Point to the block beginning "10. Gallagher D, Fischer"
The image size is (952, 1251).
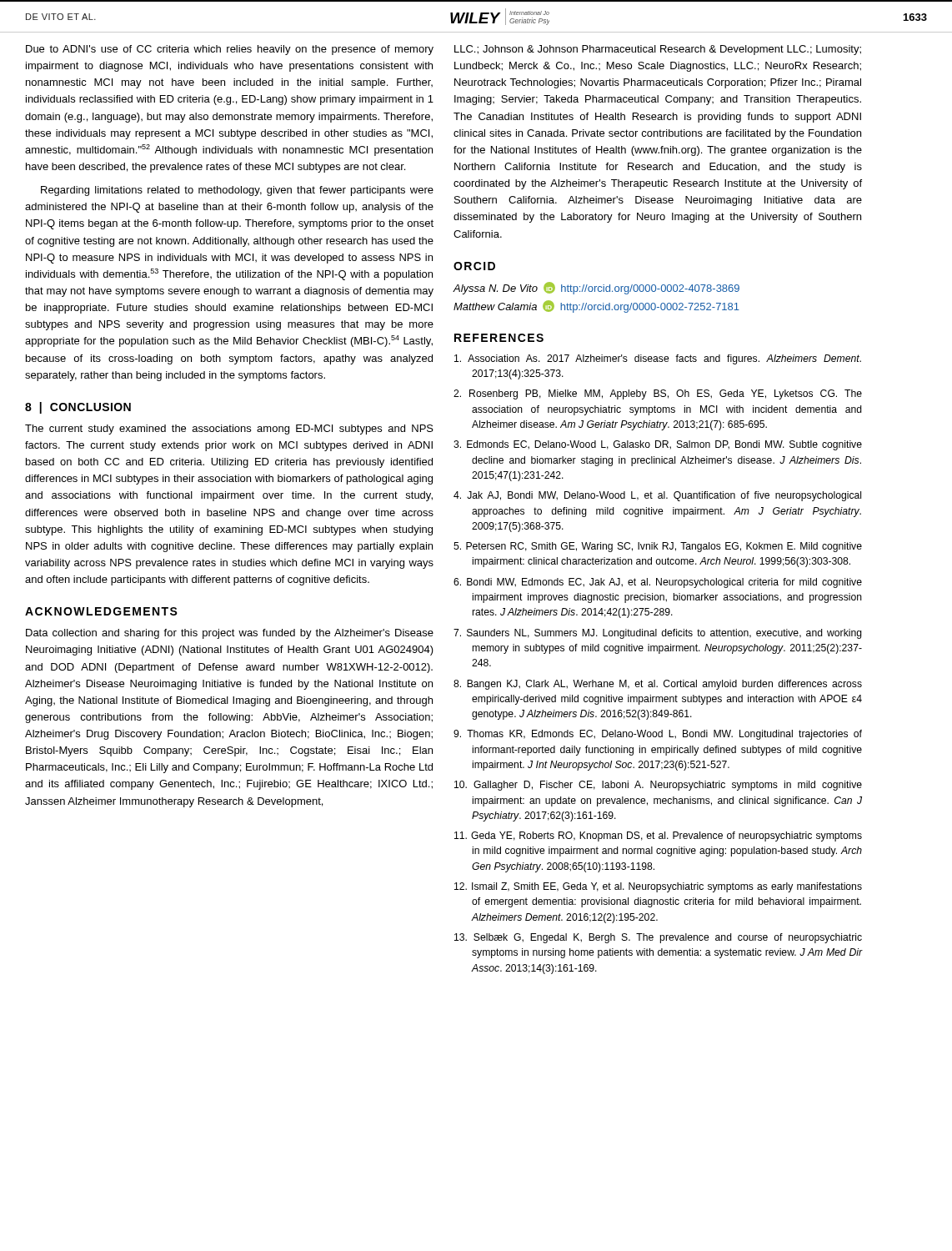(658, 800)
